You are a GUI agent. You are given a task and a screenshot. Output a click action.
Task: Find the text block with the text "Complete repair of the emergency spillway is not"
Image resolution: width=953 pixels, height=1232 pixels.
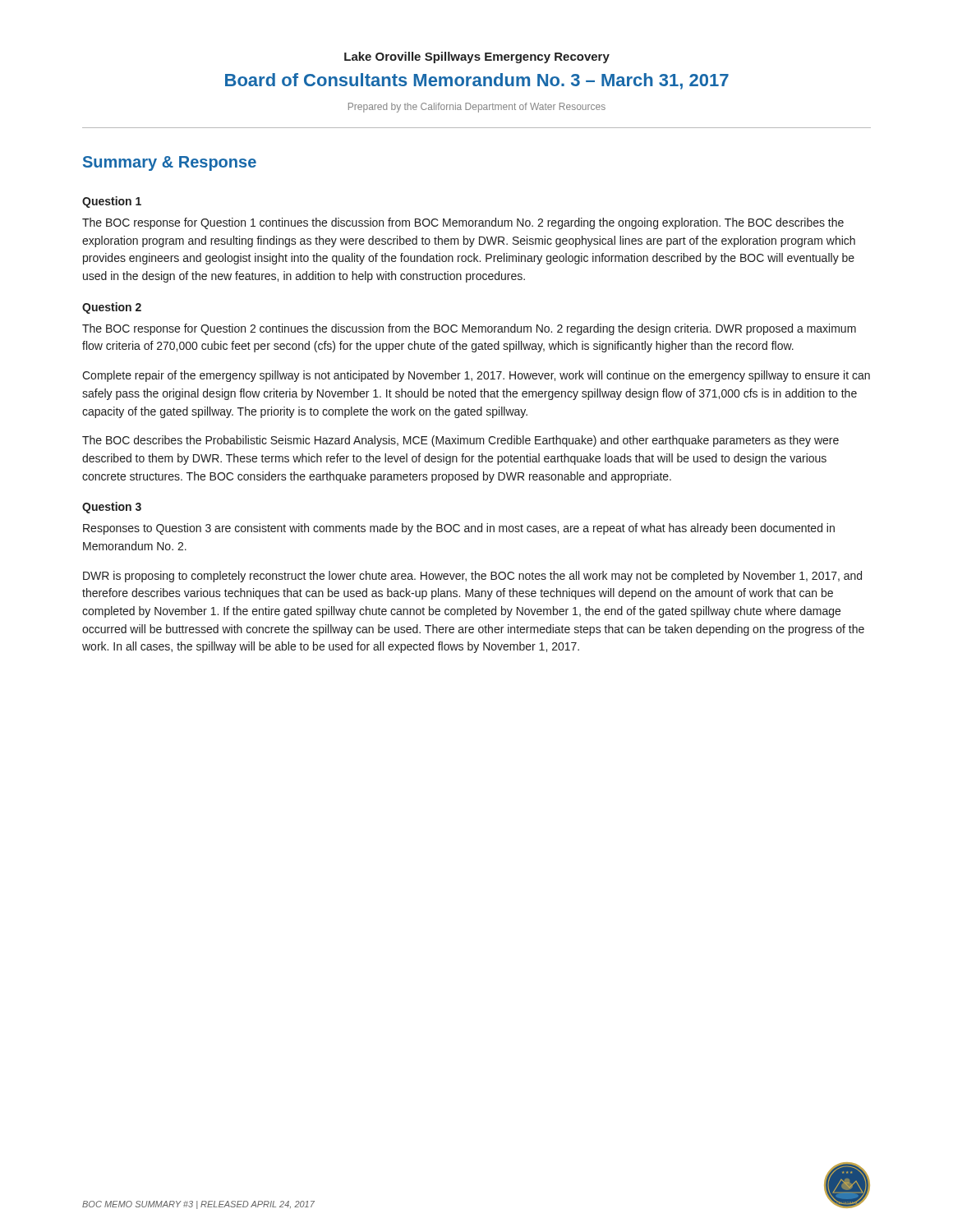(x=476, y=393)
